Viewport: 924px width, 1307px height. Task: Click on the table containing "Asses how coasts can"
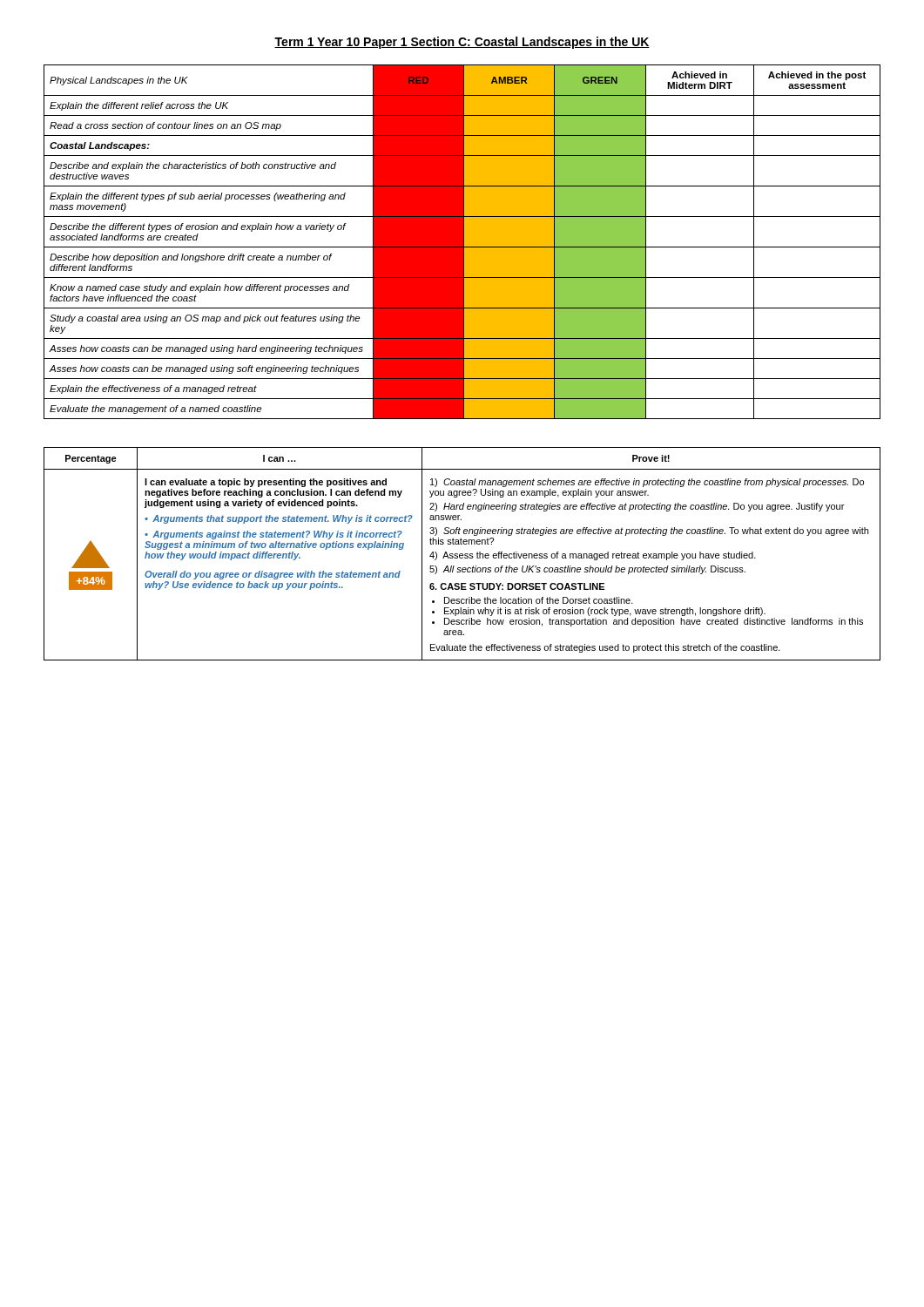(x=462, y=242)
